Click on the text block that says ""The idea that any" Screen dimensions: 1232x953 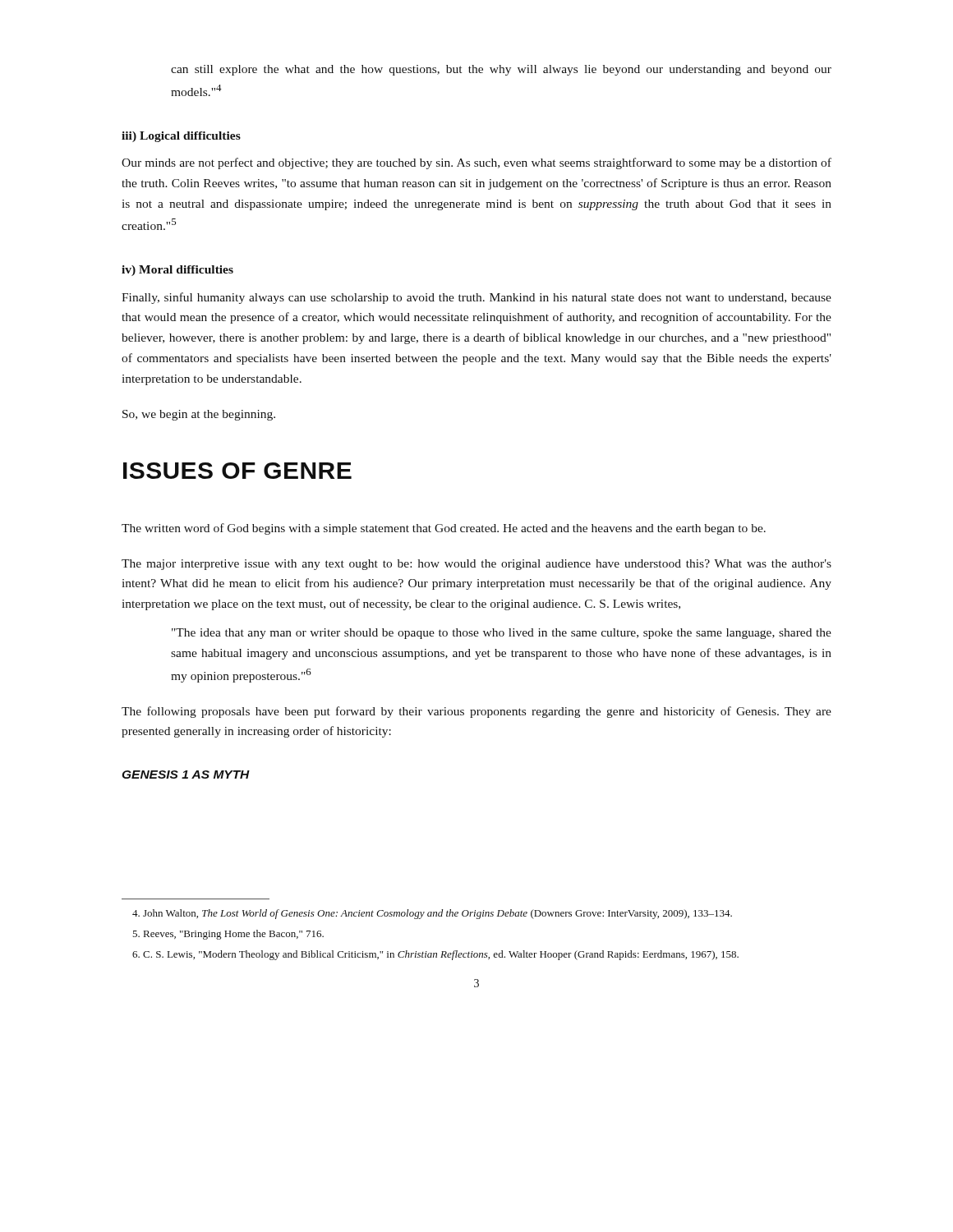pos(501,654)
